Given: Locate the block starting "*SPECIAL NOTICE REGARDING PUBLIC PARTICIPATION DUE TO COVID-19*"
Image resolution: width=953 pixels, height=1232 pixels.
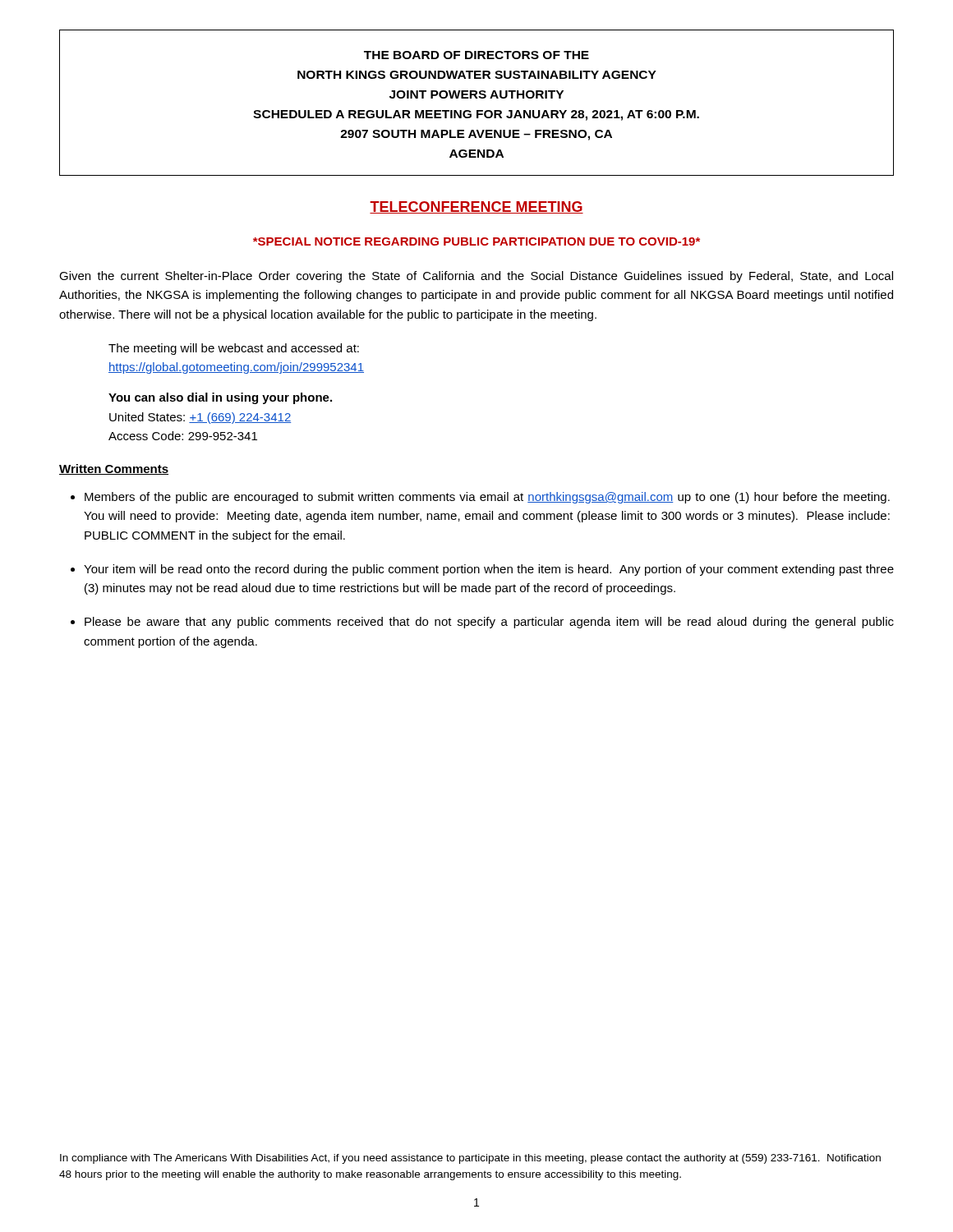Looking at the screenshot, I should click(x=476, y=241).
